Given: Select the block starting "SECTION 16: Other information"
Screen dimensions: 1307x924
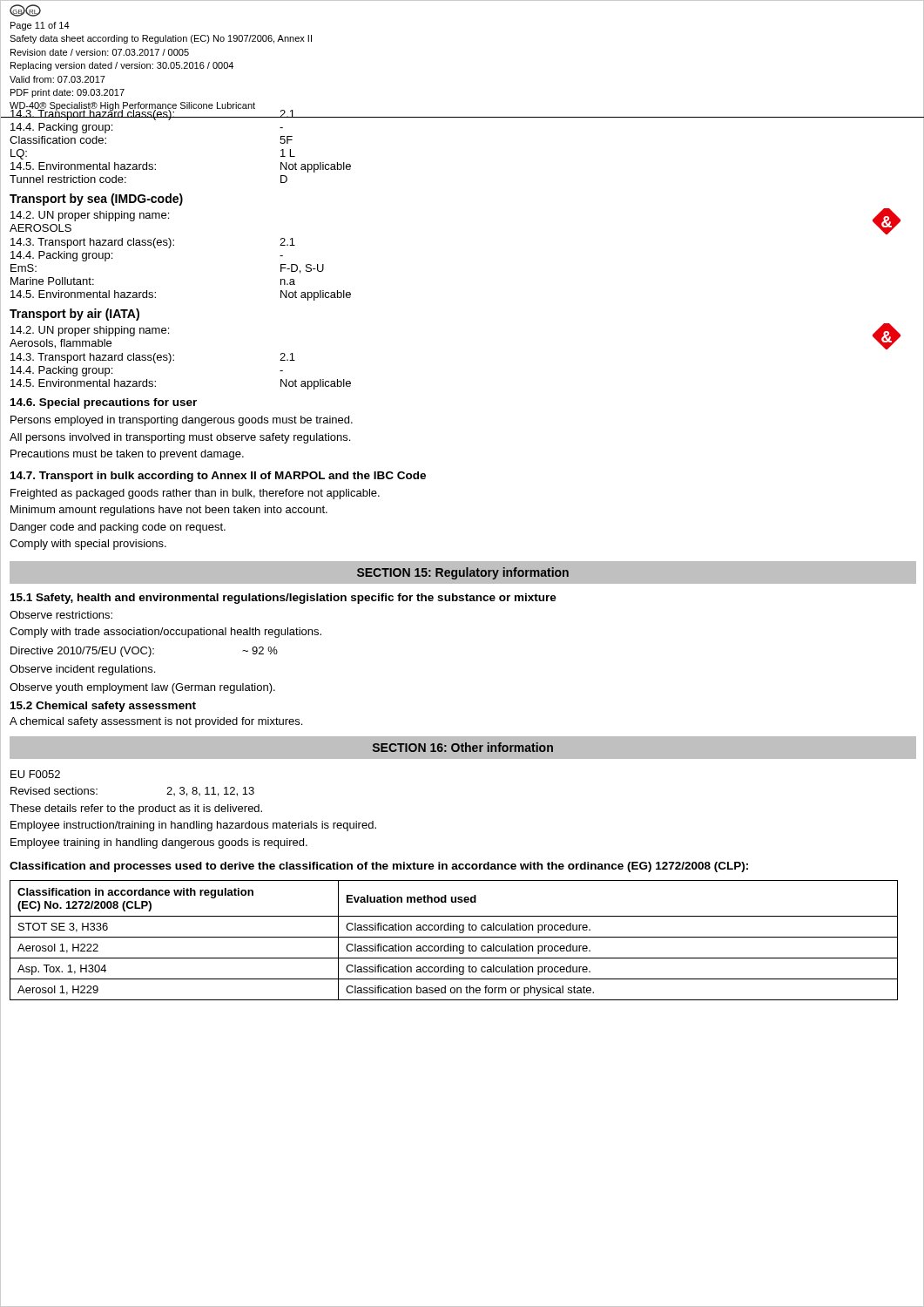Looking at the screenshot, I should coord(463,747).
